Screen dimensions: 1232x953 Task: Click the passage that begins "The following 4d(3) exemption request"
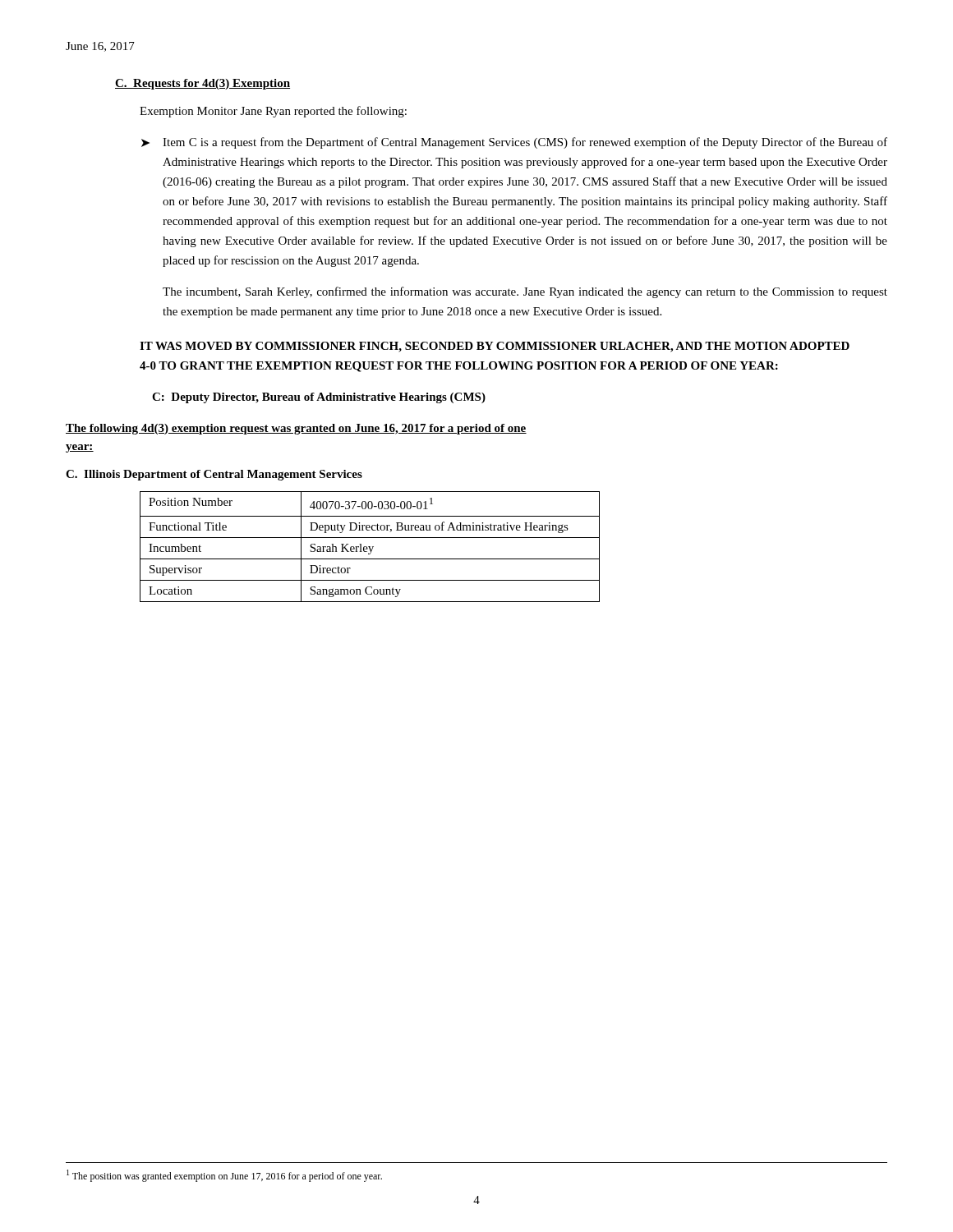(x=296, y=437)
